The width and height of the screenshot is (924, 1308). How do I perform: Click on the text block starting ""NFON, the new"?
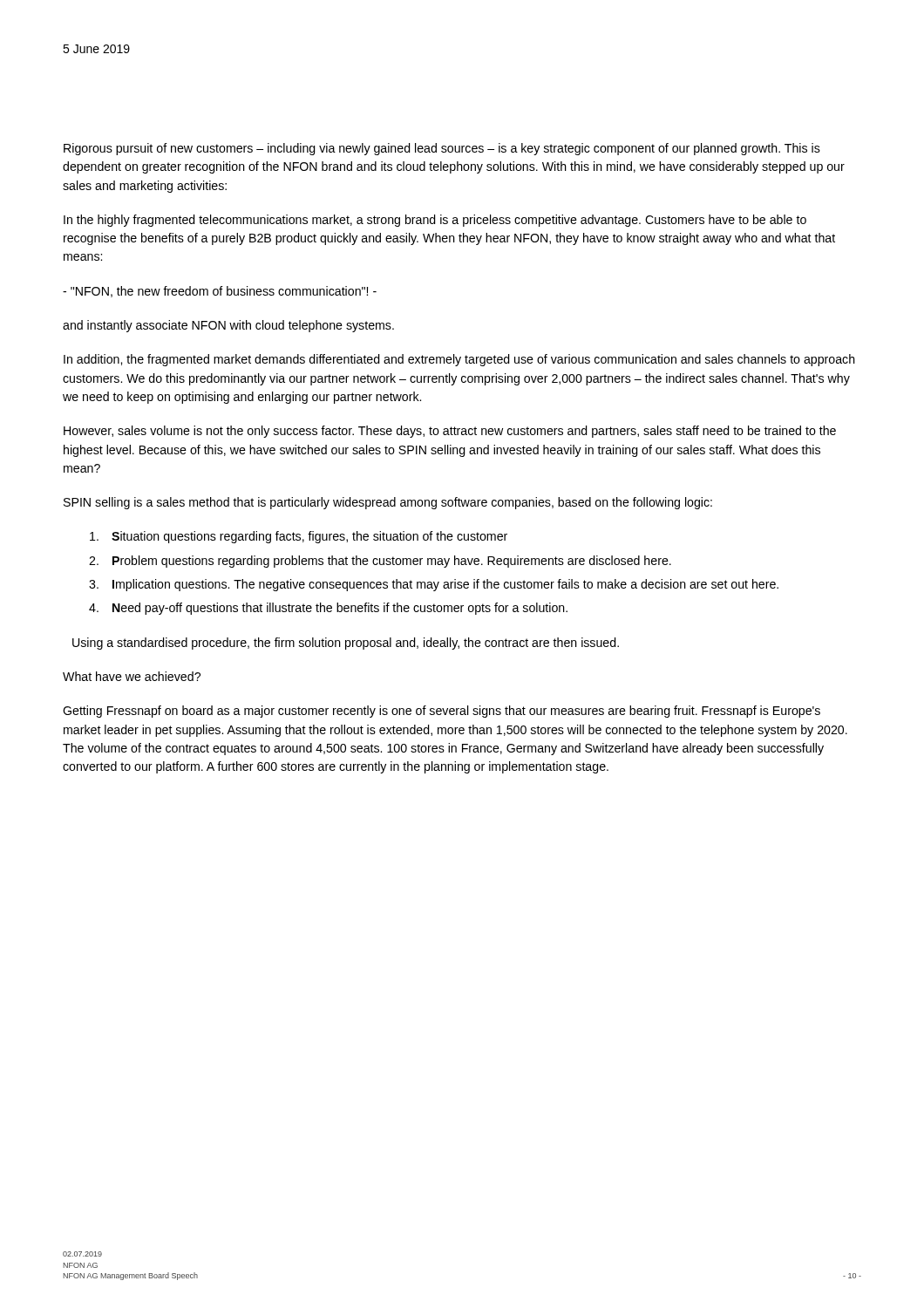click(x=220, y=291)
